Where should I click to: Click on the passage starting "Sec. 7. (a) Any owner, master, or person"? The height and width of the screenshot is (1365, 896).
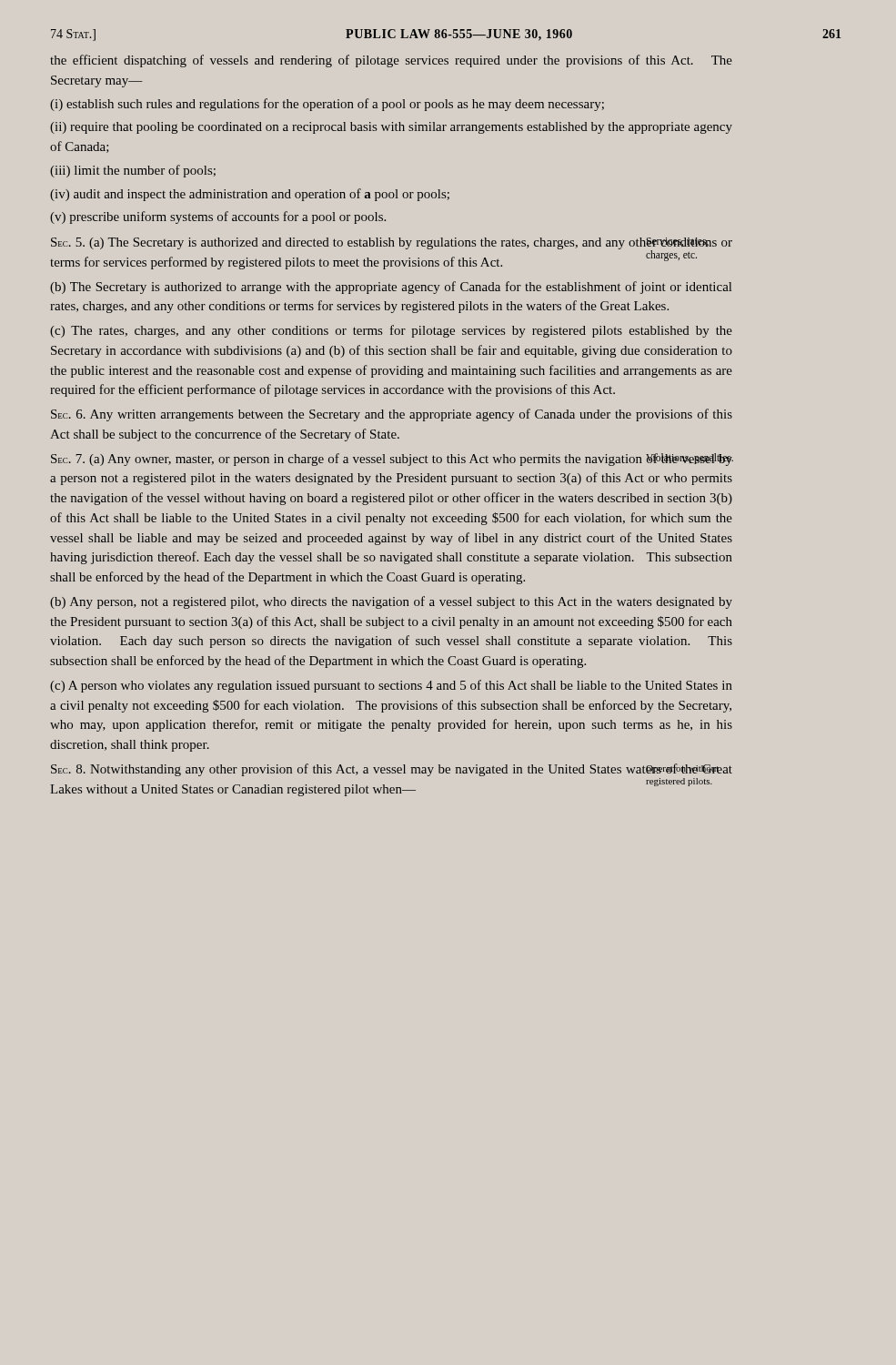pyautogui.click(x=391, y=518)
